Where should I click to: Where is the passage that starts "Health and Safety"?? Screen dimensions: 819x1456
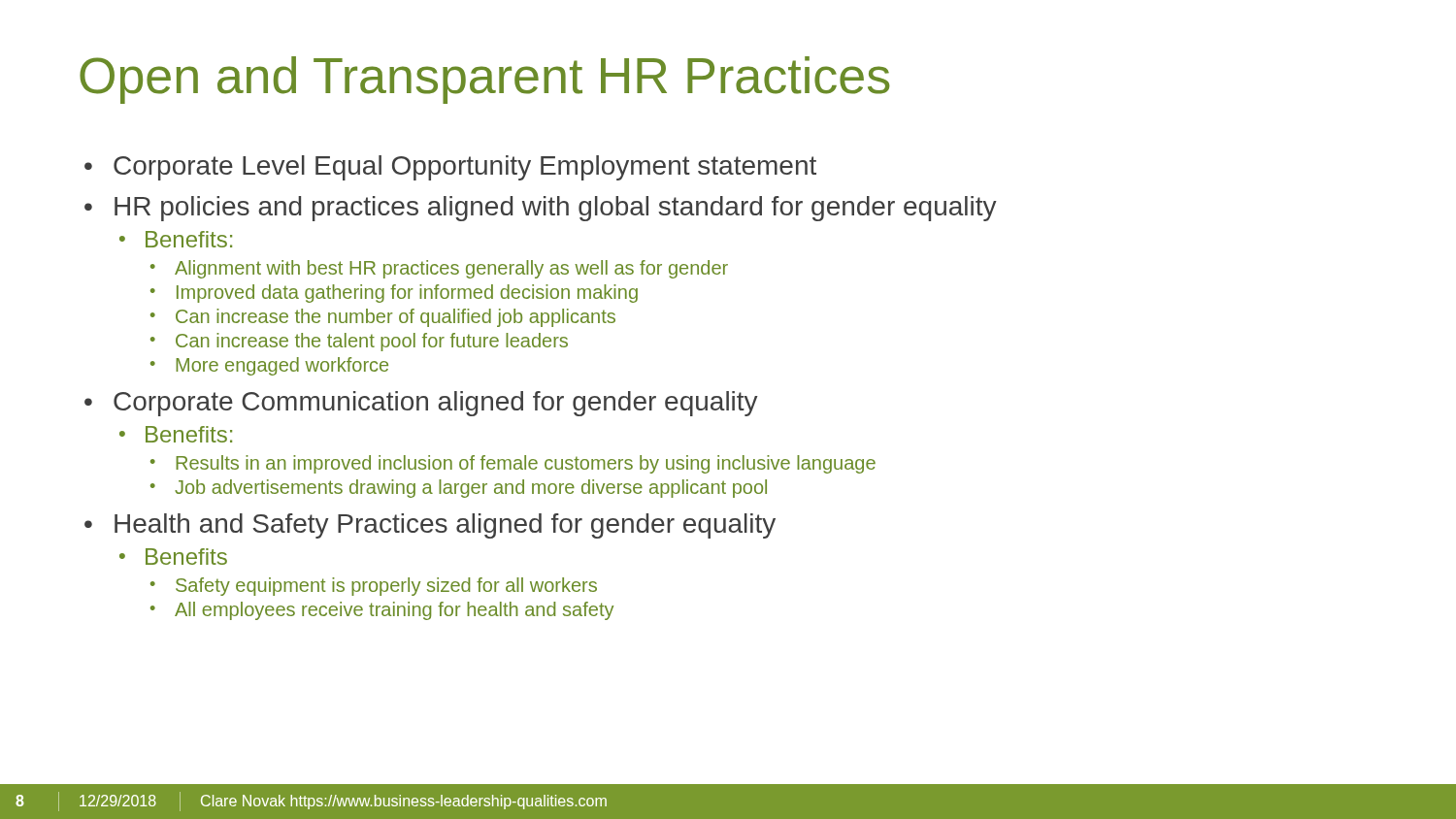coord(445,526)
